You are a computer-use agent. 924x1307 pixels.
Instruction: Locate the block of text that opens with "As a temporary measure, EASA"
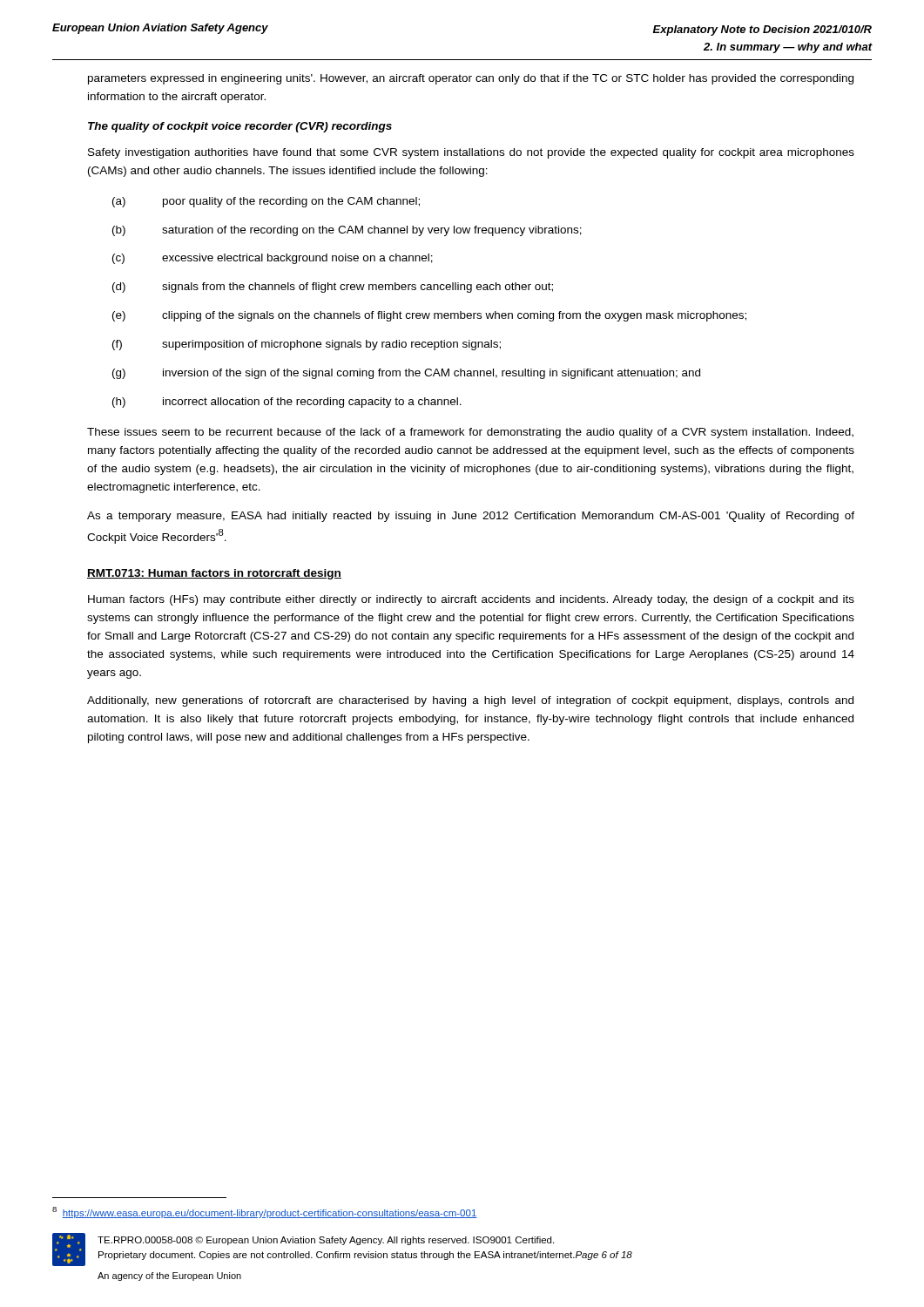pos(471,526)
